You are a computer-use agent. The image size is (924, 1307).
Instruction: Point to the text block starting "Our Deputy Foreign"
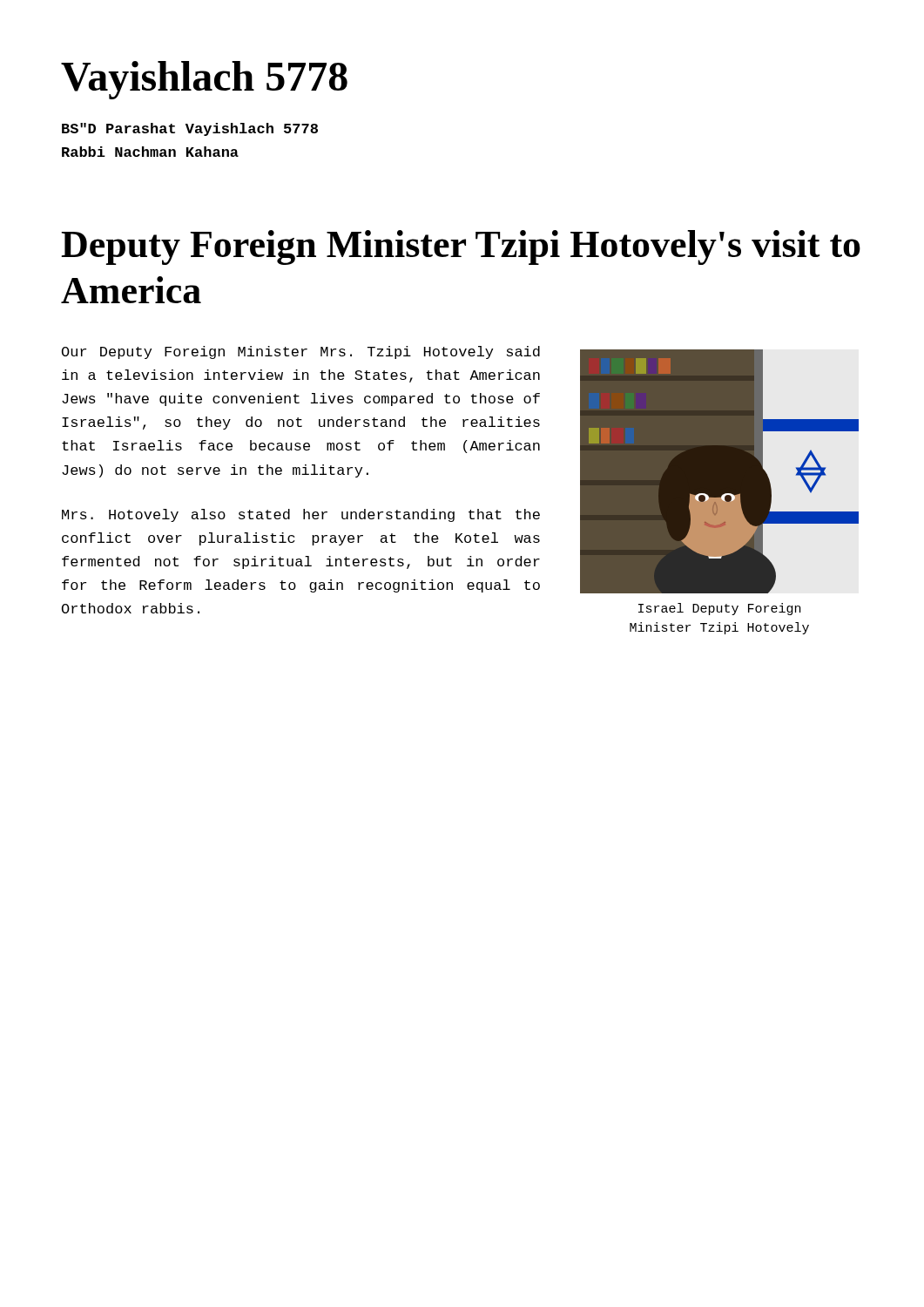(462, 411)
